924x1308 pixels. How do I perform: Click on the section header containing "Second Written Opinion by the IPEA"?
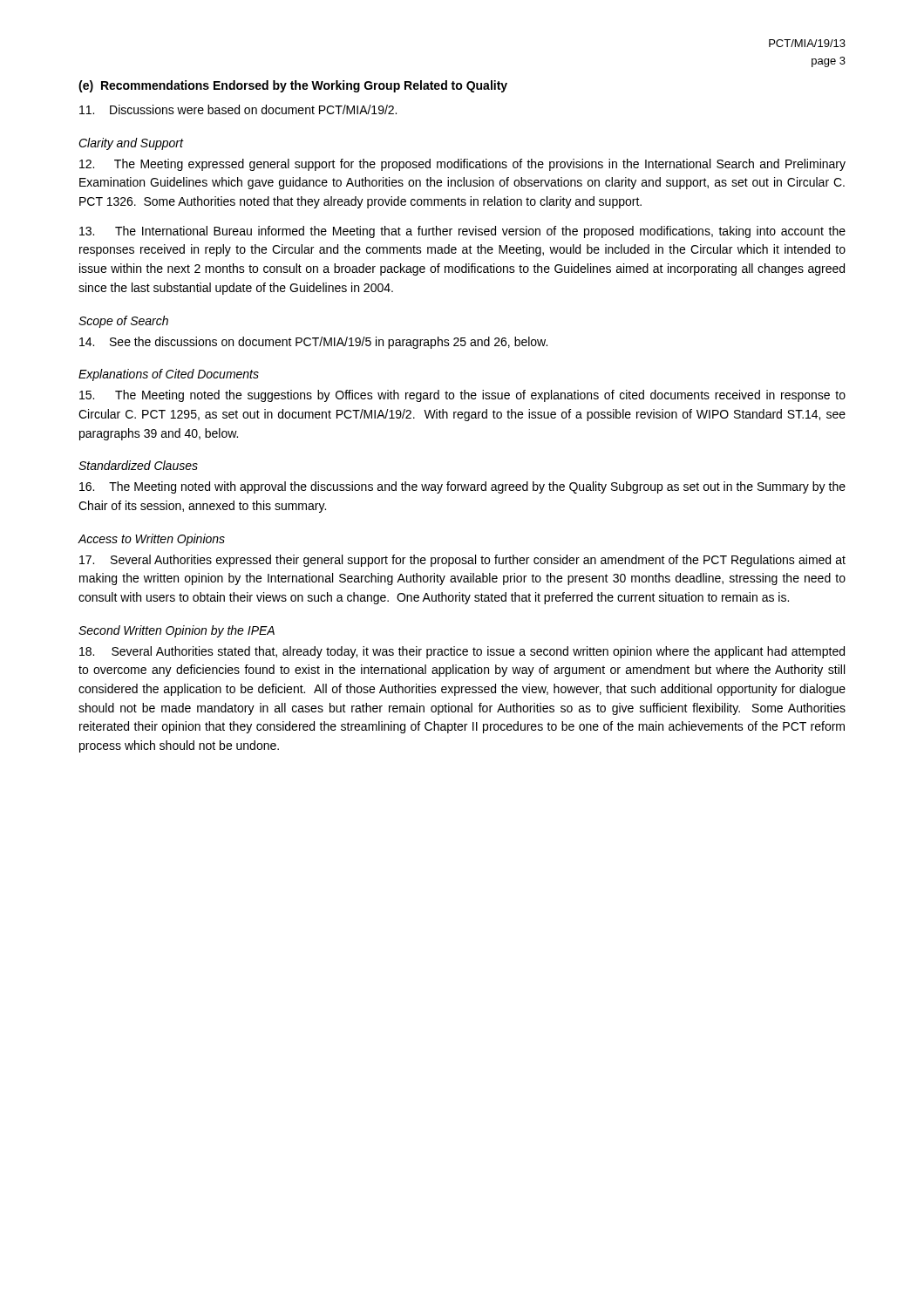point(177,630)
